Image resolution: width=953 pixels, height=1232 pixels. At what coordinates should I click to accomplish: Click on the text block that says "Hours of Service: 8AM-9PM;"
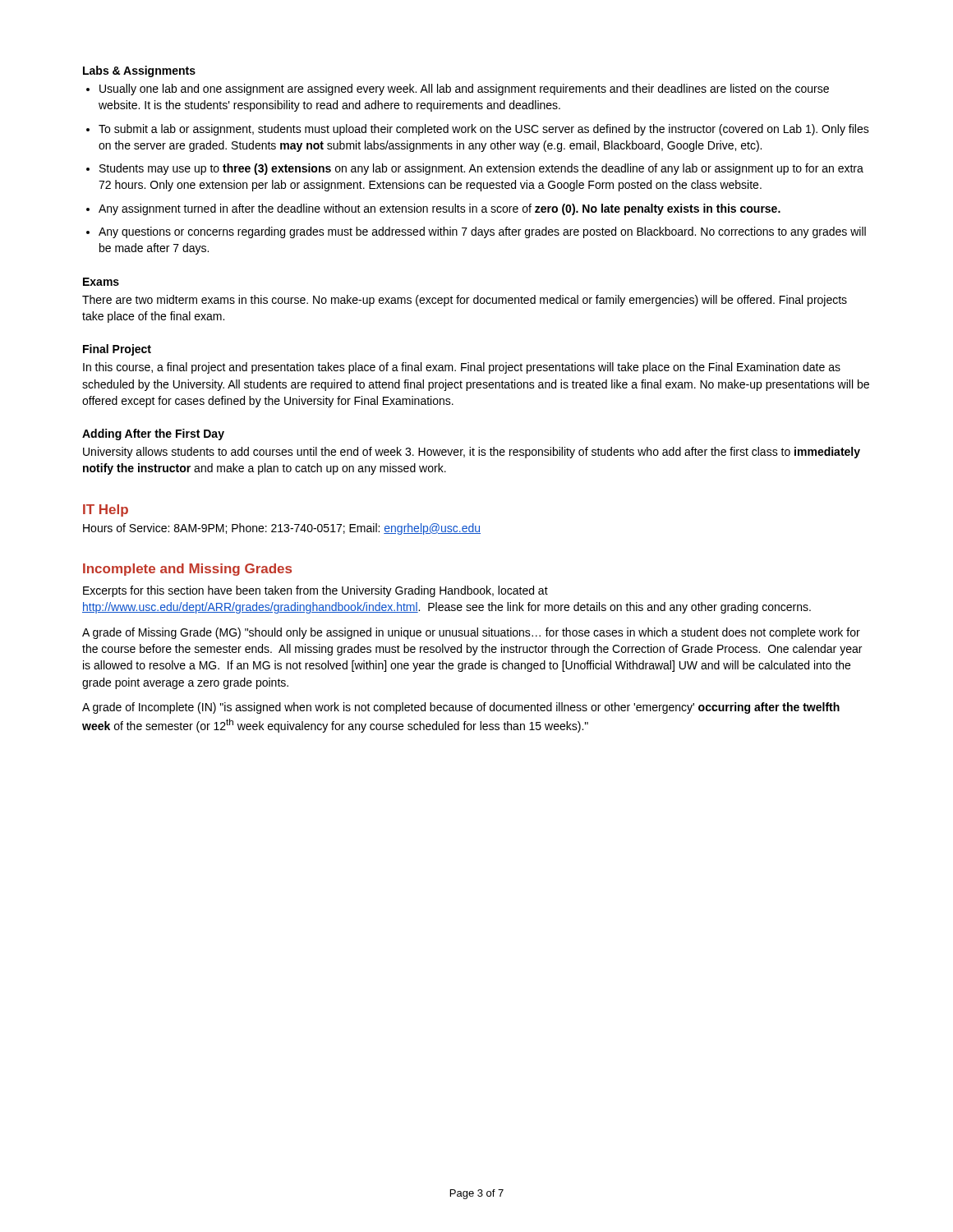(x=476, y=528)
